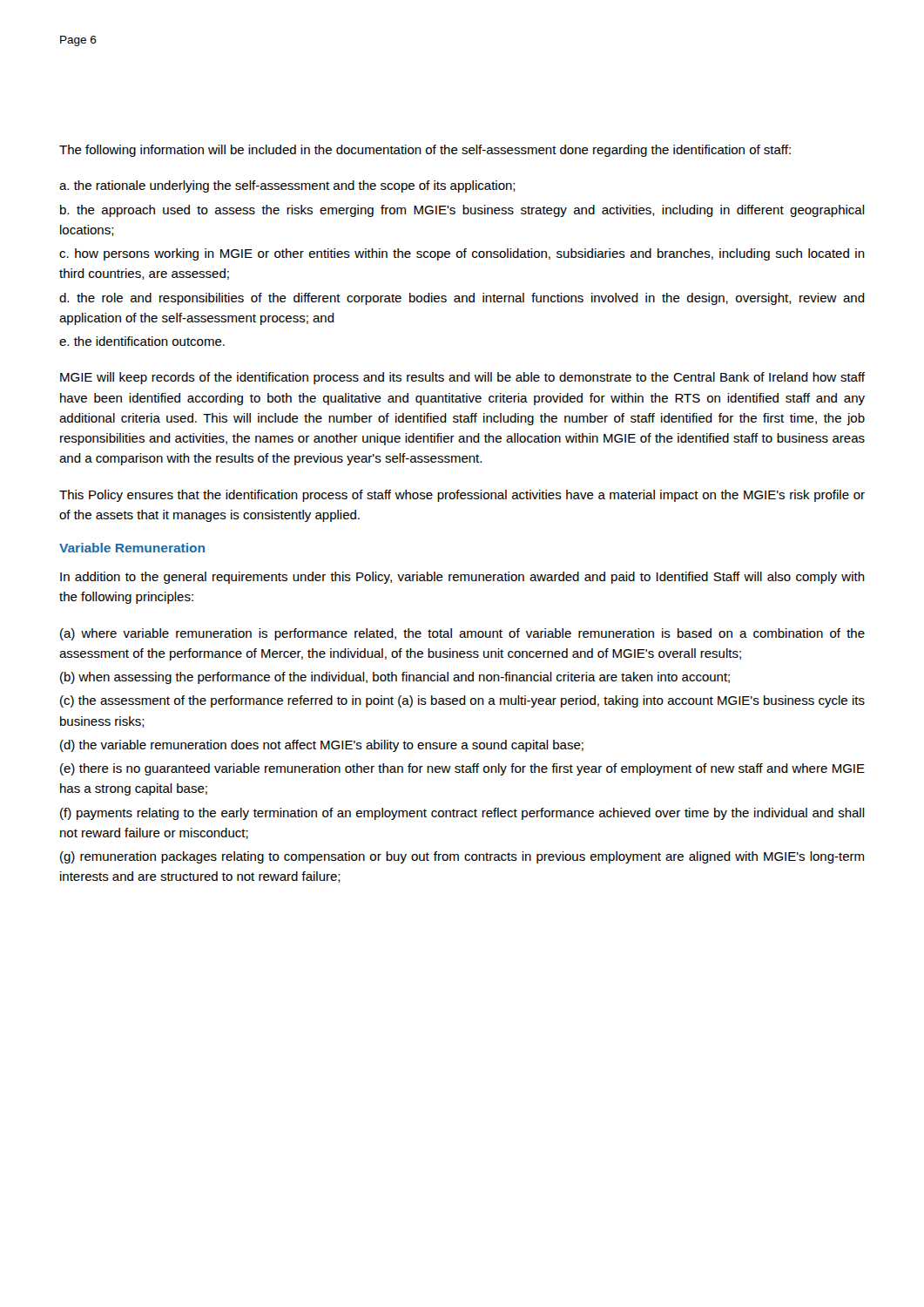Locate the passage starting "In addition to the"
This screenshot has height=1307, width=924.
coord(462,587)
